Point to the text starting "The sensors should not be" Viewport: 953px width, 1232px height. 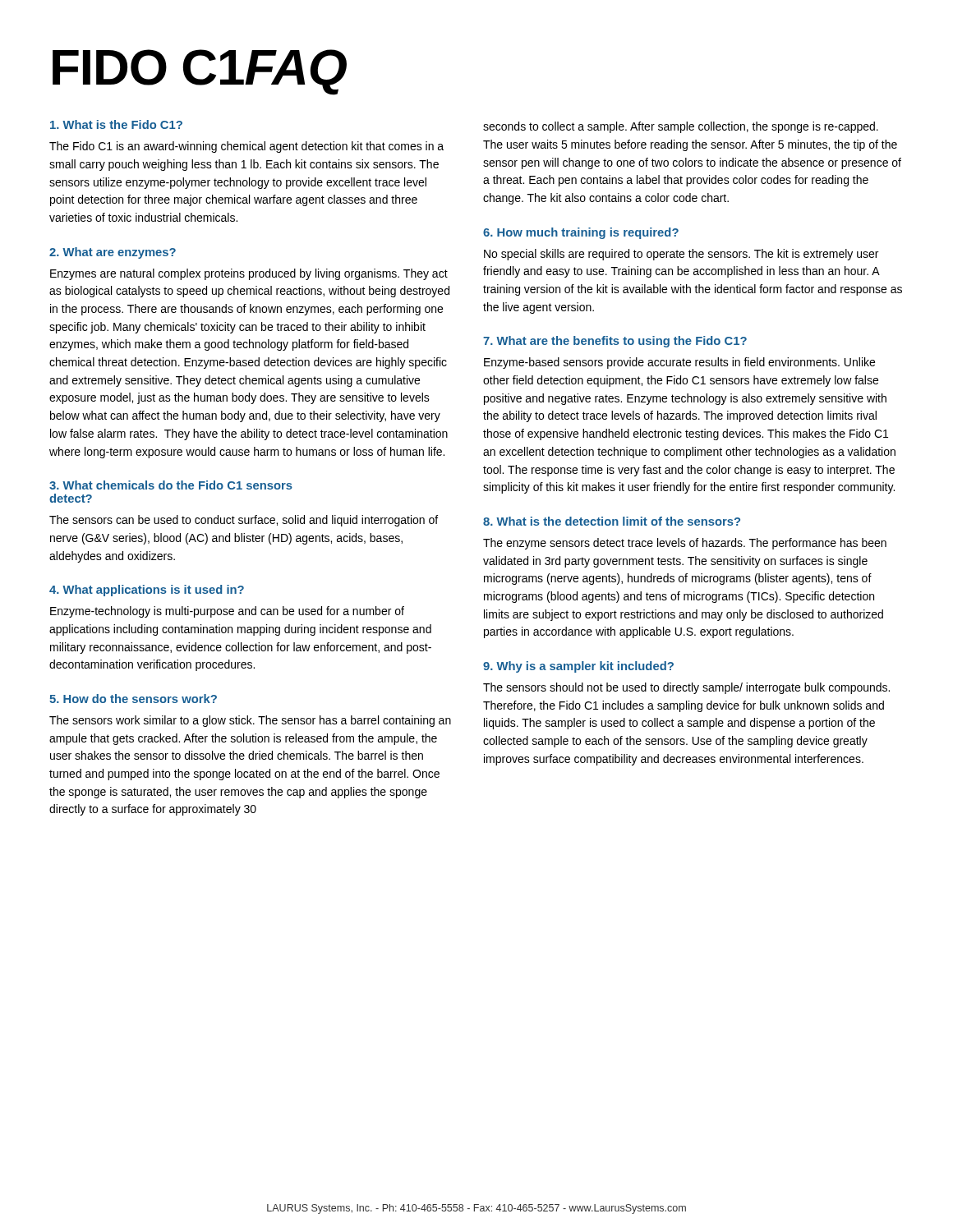[x=687, y=723]
